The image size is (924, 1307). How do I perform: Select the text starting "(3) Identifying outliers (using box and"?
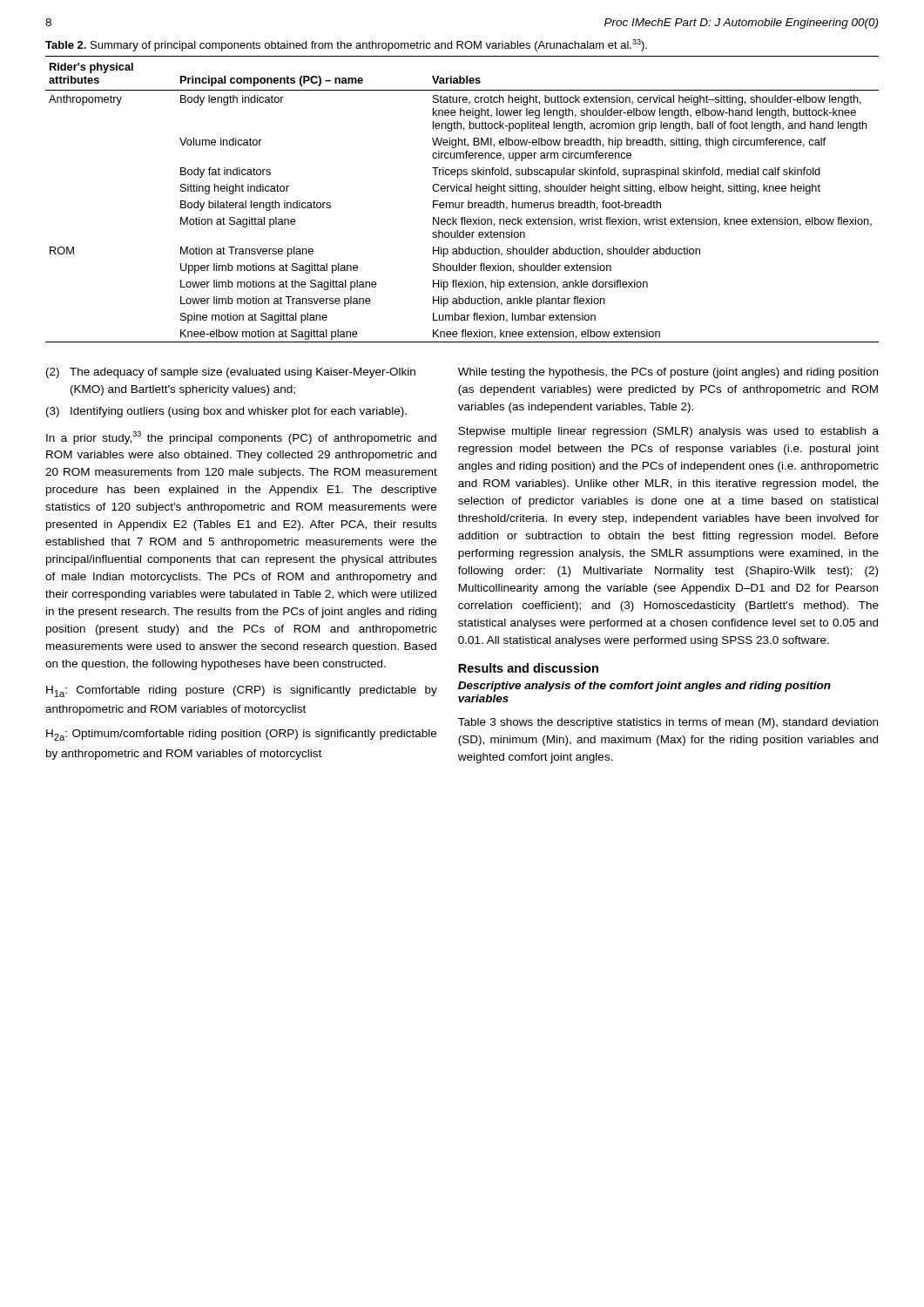pos(241,411)
